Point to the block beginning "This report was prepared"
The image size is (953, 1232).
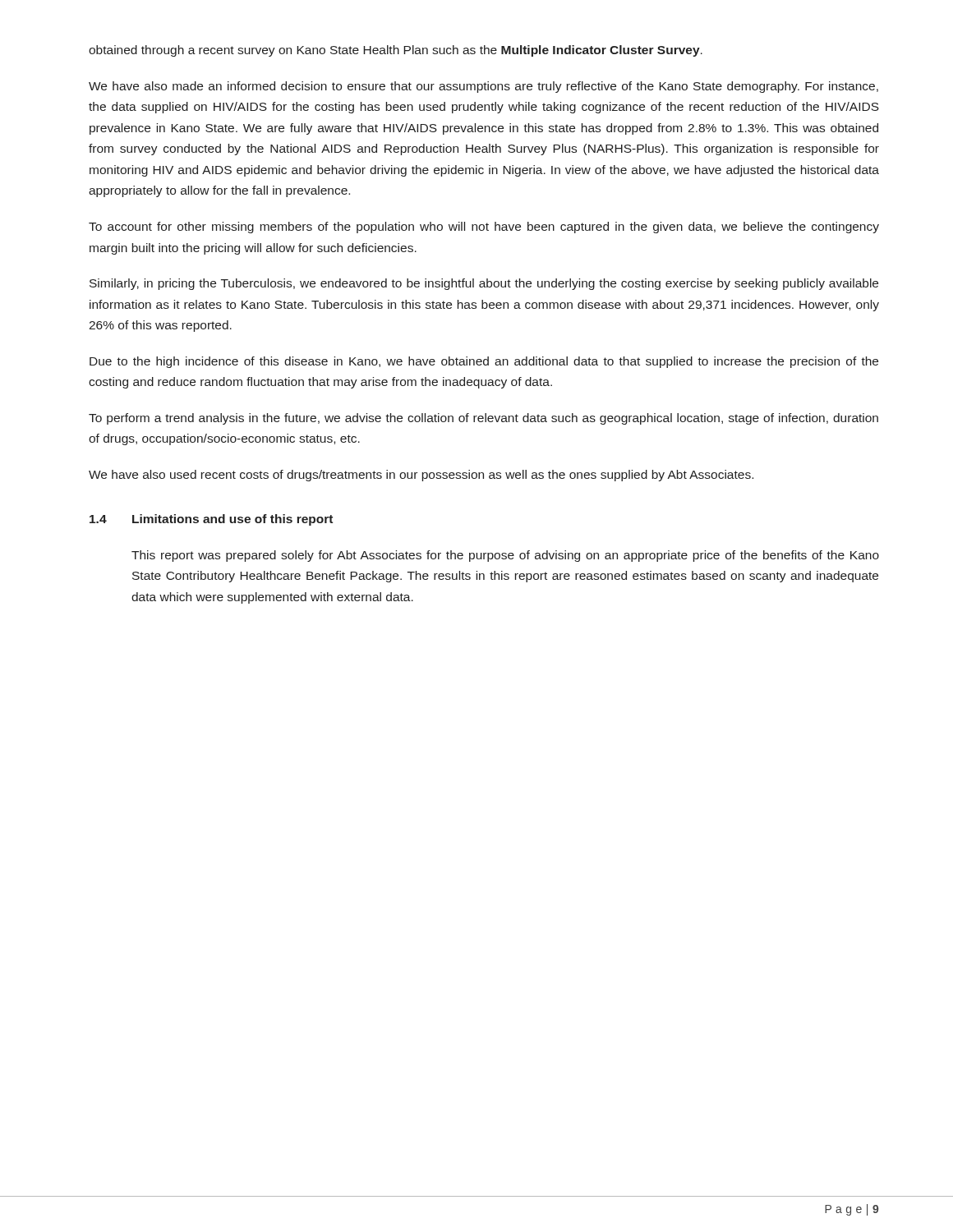[x=505, y=575]
